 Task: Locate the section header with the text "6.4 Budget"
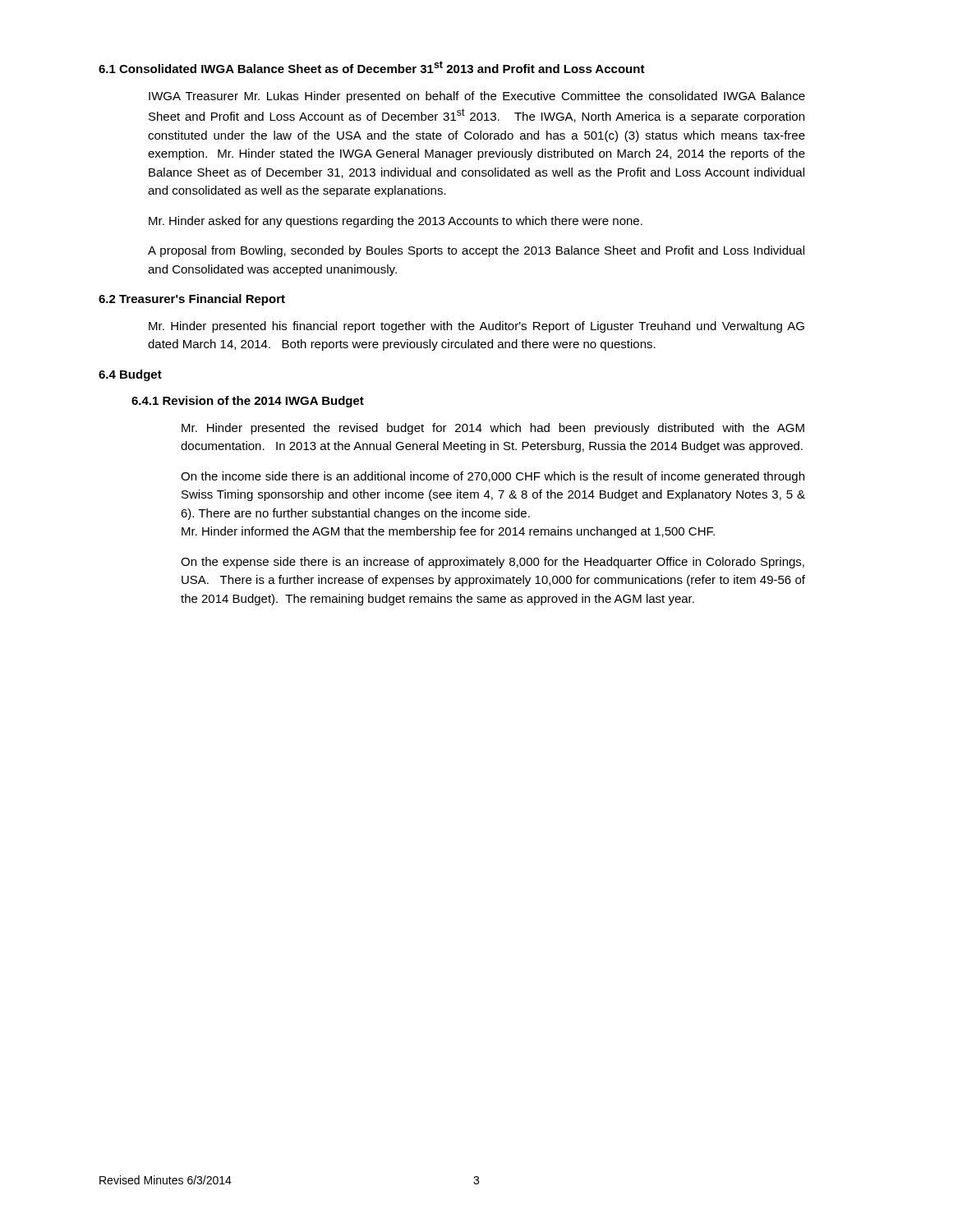(130, 374)
